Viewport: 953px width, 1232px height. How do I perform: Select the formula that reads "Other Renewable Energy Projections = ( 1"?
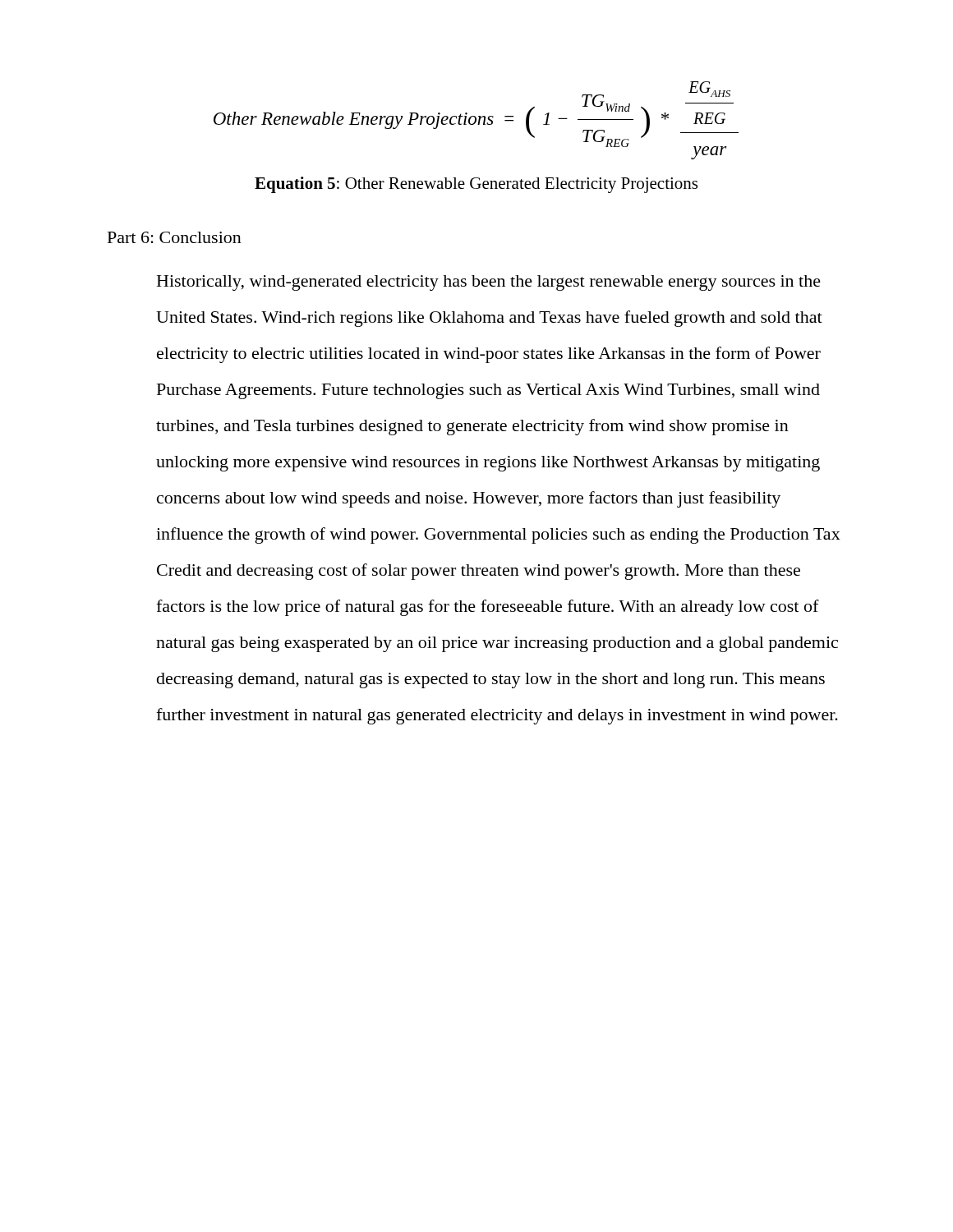pyautogui.click(x=476, y=120)
